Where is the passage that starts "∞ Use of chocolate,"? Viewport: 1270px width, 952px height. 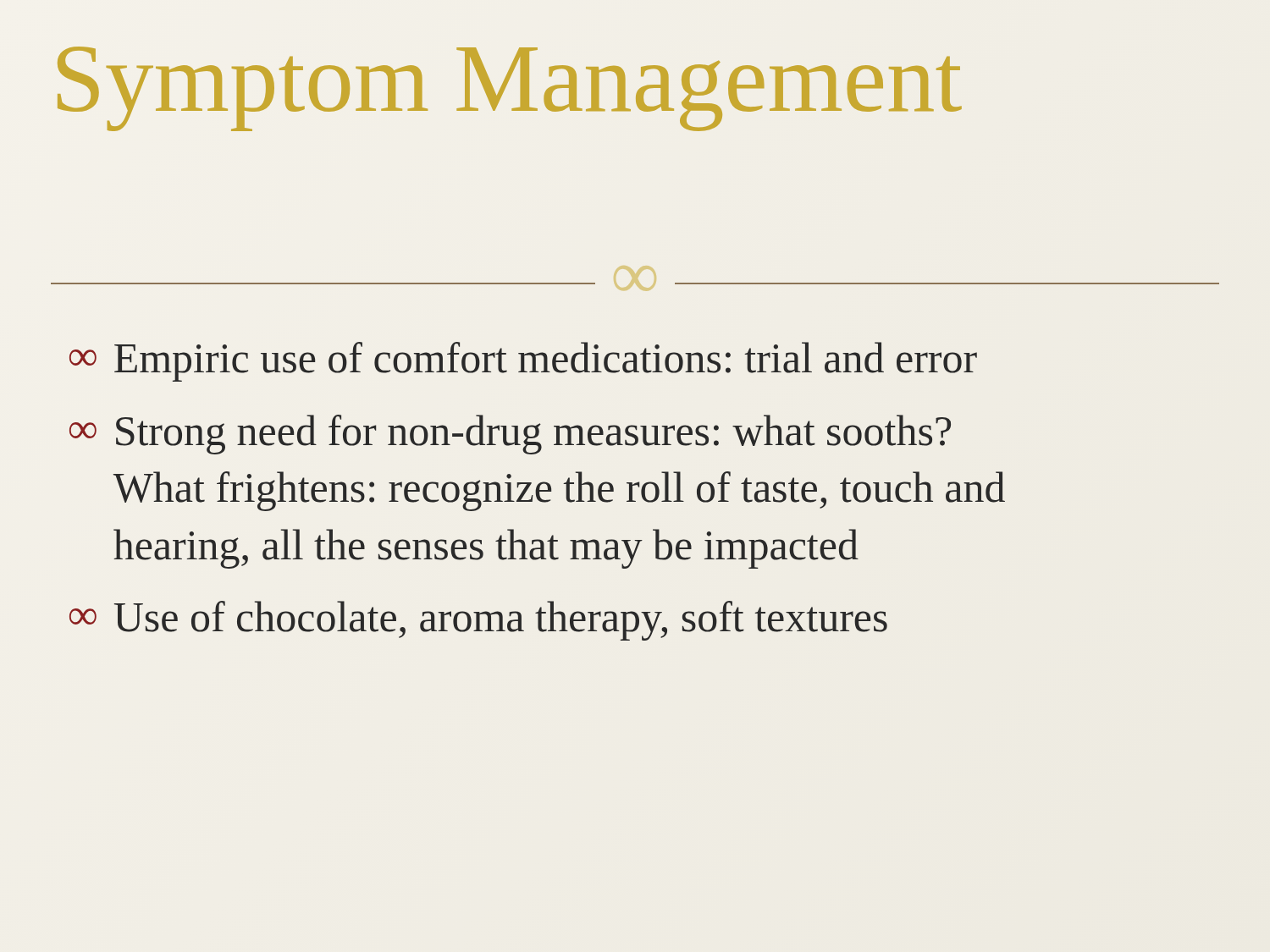coord(478,618)
